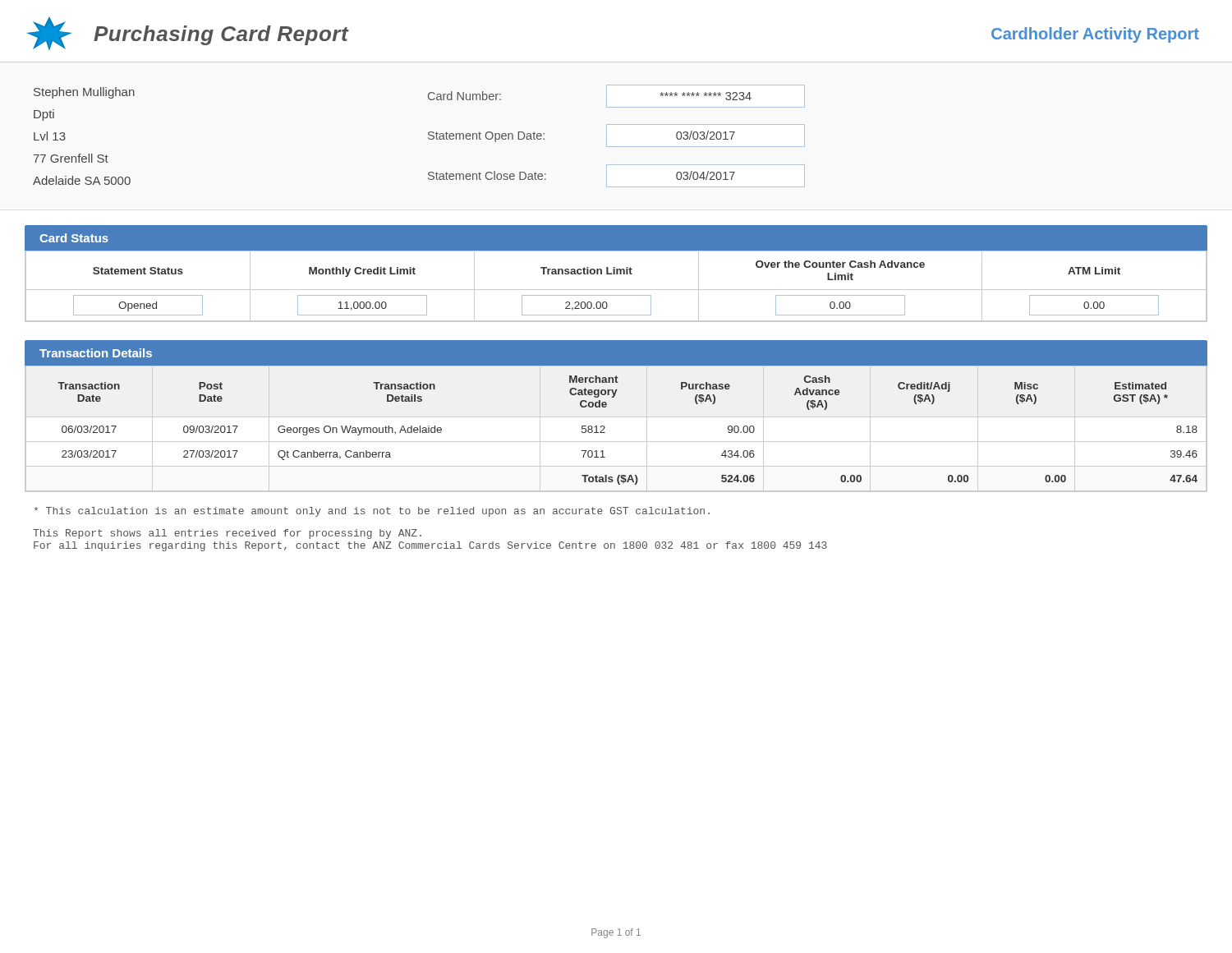Find the block on this page that starts "Stephen Mullighan Dpti Lvl 13 77"

[x=84, y=93]
